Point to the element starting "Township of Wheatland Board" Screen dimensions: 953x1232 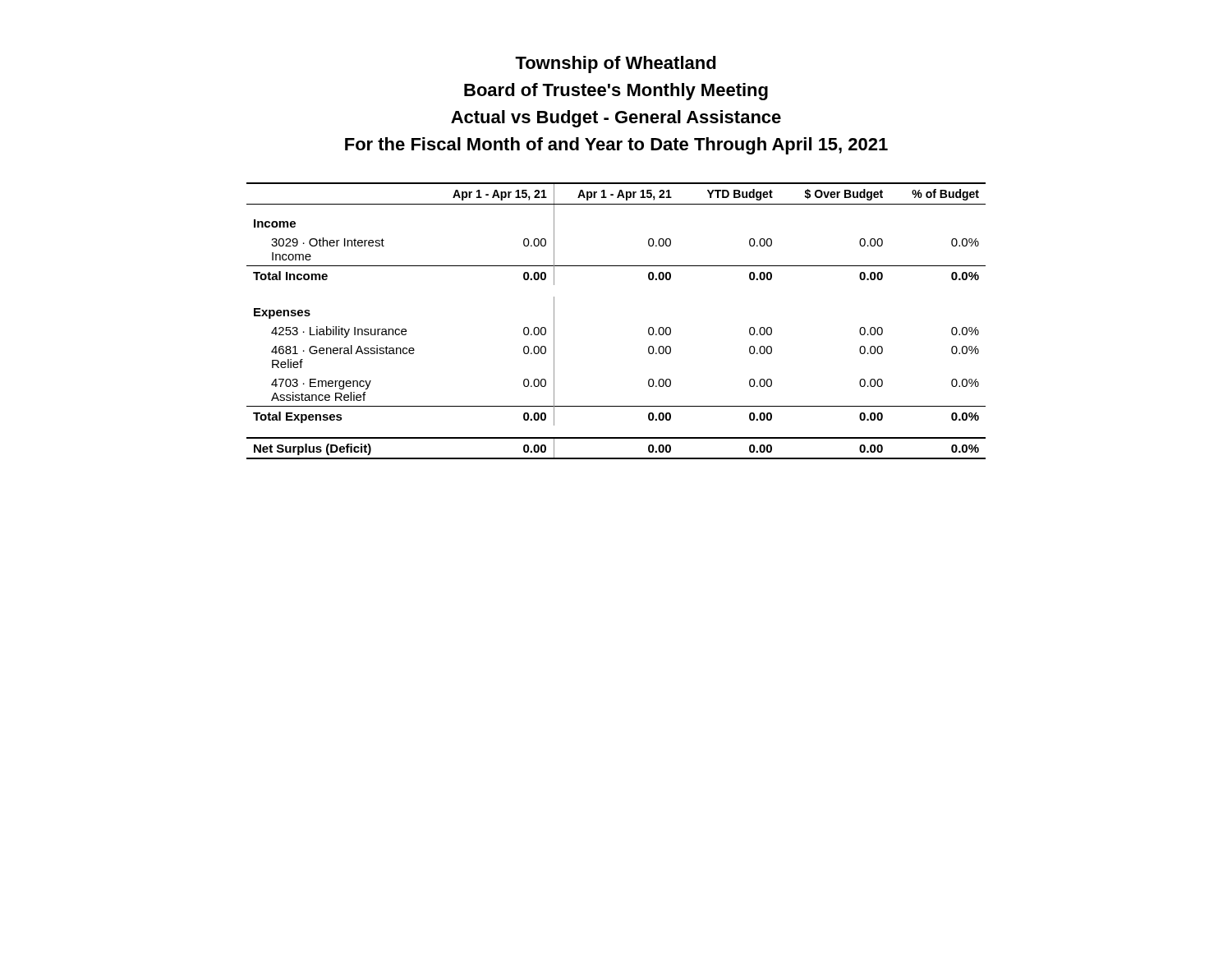(x=616, y=103)
